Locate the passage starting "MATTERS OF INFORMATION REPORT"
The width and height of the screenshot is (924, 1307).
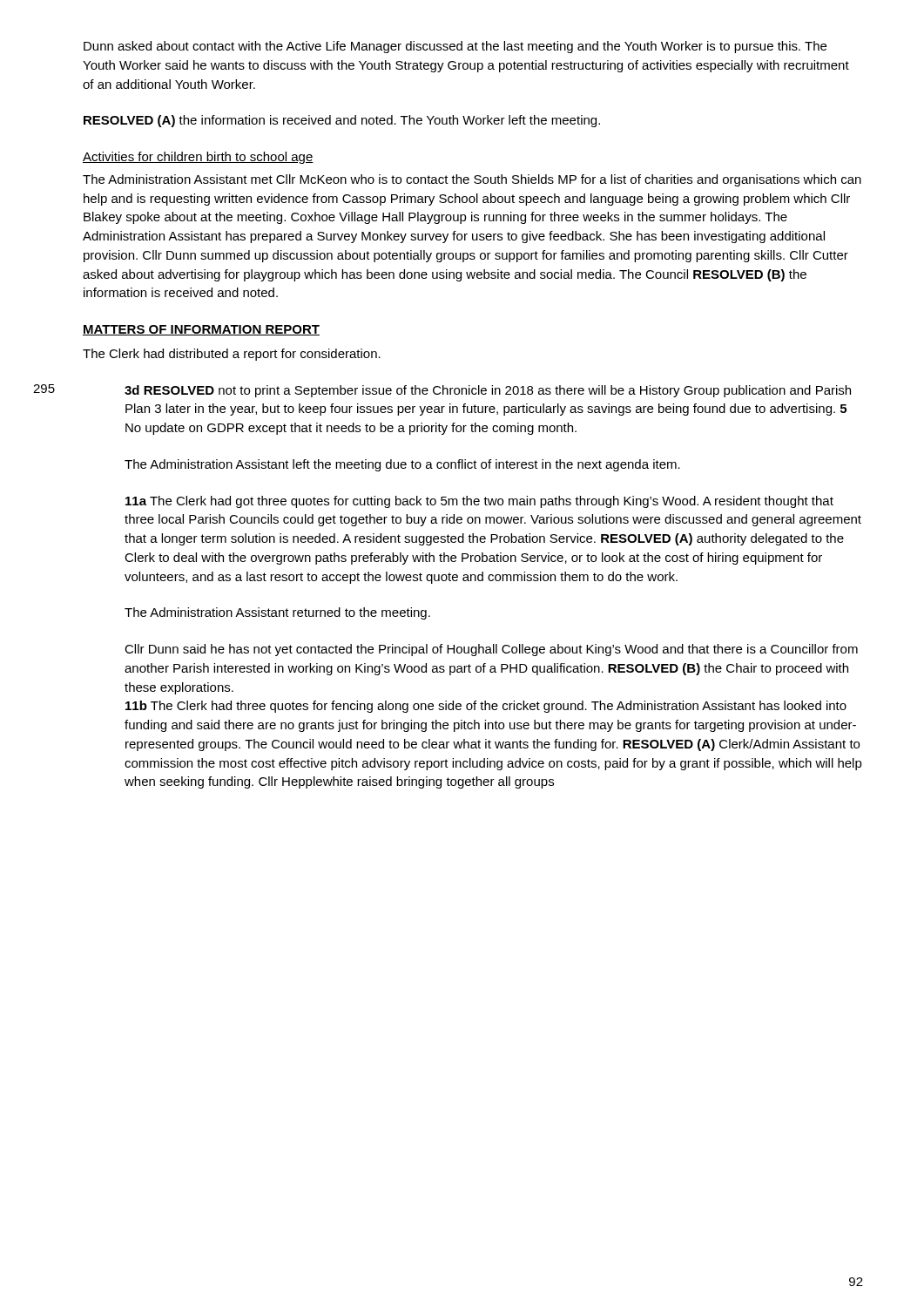point(201,329)
